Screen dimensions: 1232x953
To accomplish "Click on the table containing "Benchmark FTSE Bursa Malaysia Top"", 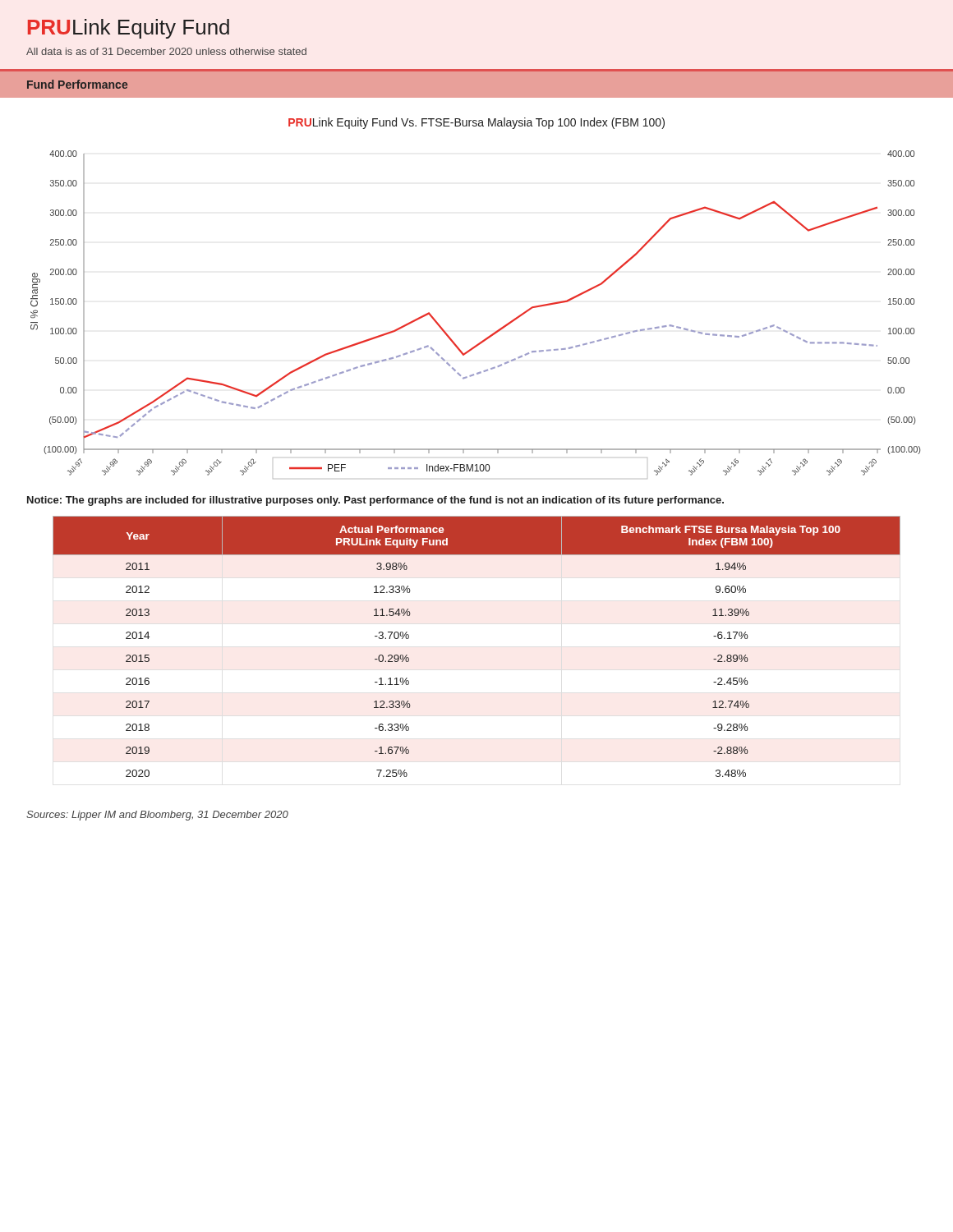I will tap(476, 650).
